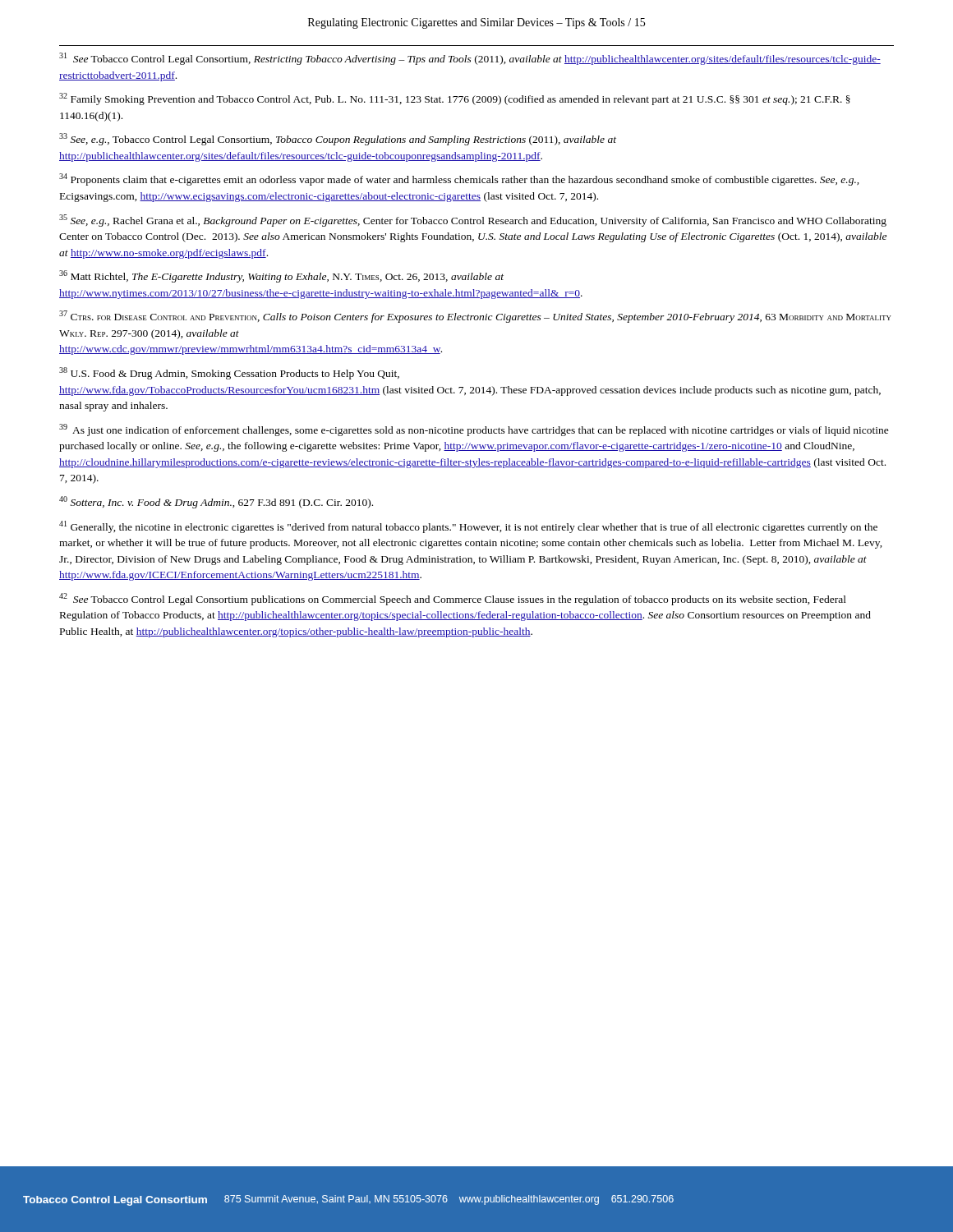Locate the footnote that reads "38 U.S. Food & Drug"
The width and height of the screenshot is (953, 1232).
click(x=470, y=389)
